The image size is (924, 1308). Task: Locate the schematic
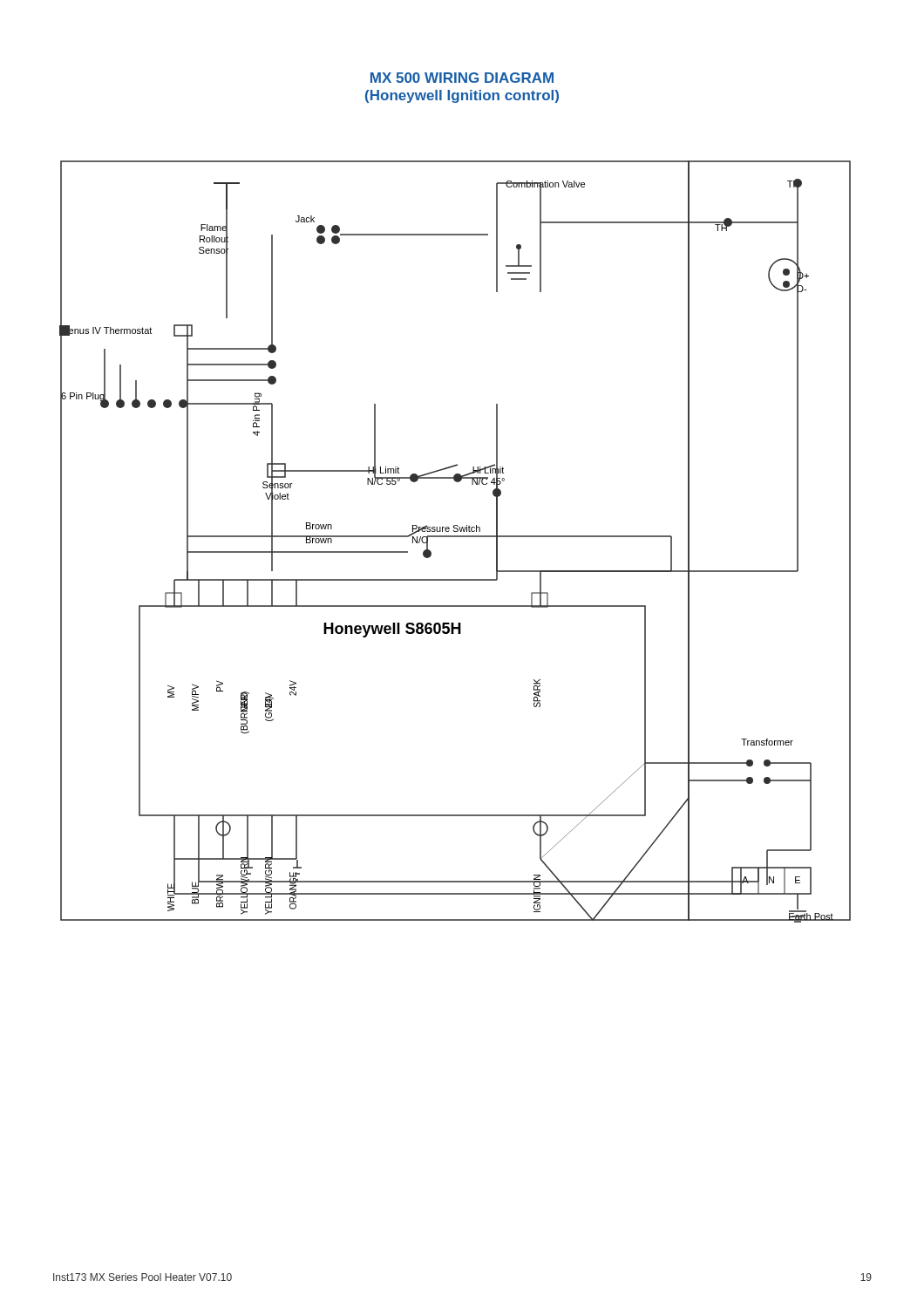coord(462,554)
